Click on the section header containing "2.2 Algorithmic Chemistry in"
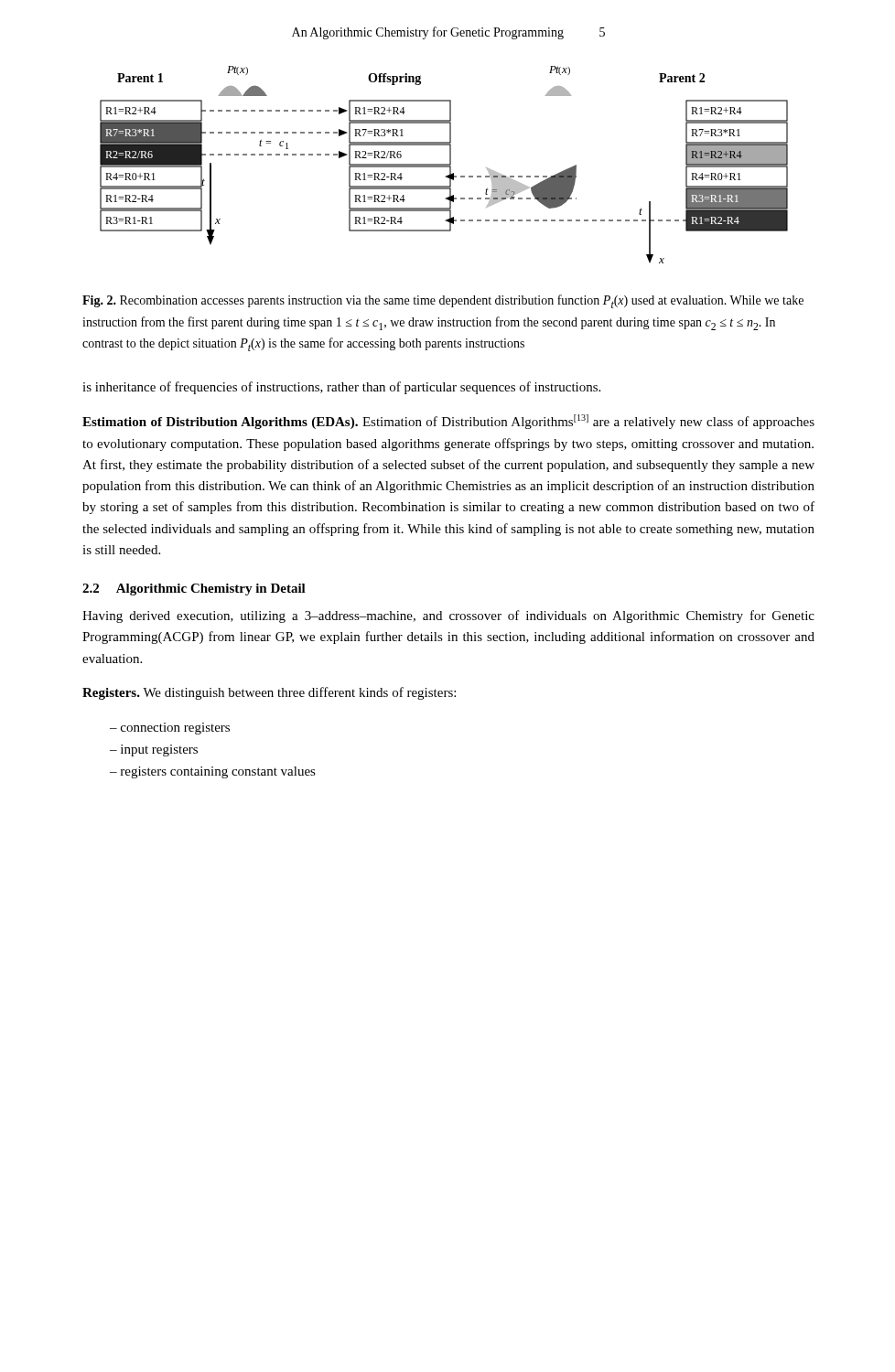 (x=194, y=588)
